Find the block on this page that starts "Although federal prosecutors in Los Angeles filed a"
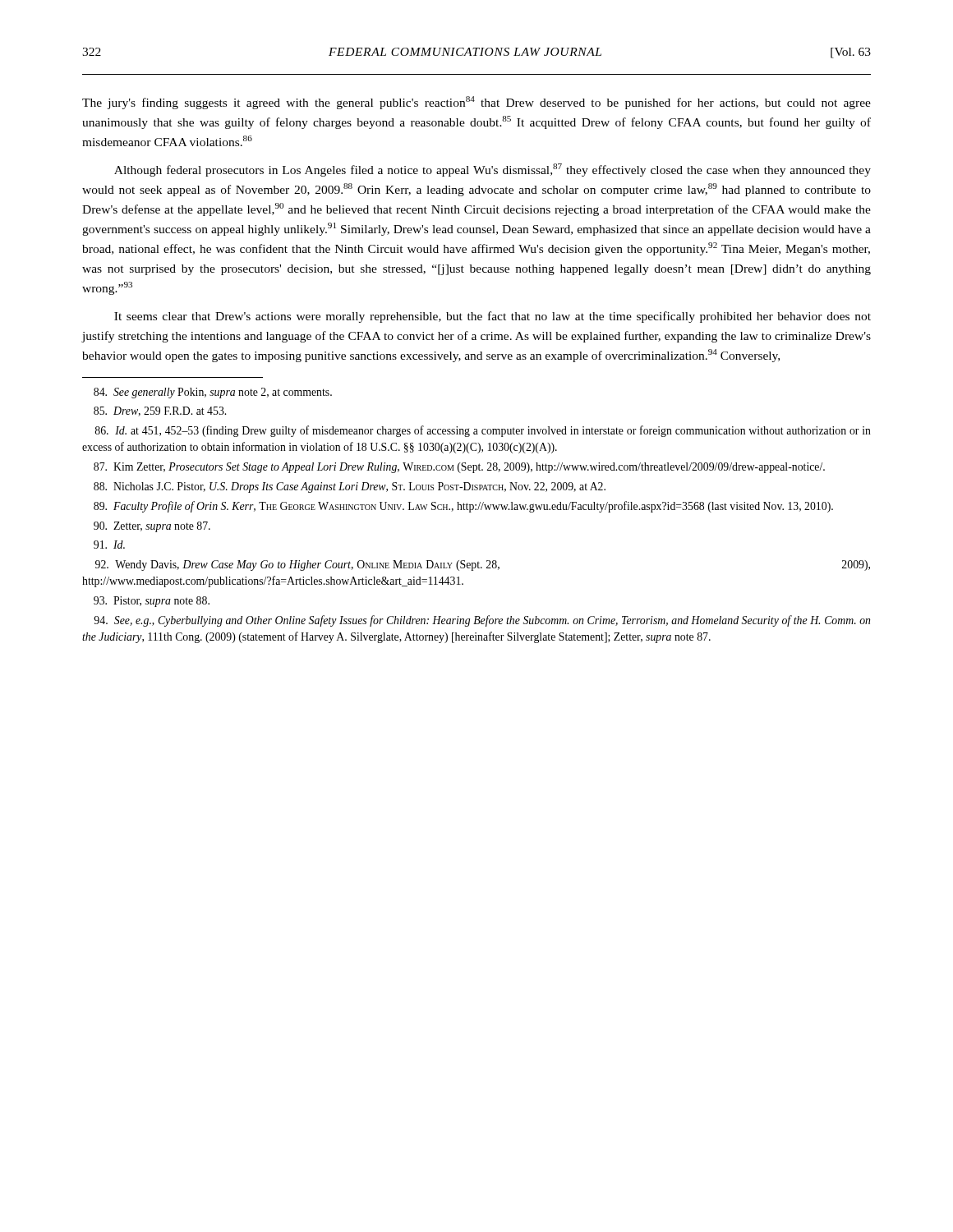This screenshot has height=1232, width=953. (x=476, y=228)
